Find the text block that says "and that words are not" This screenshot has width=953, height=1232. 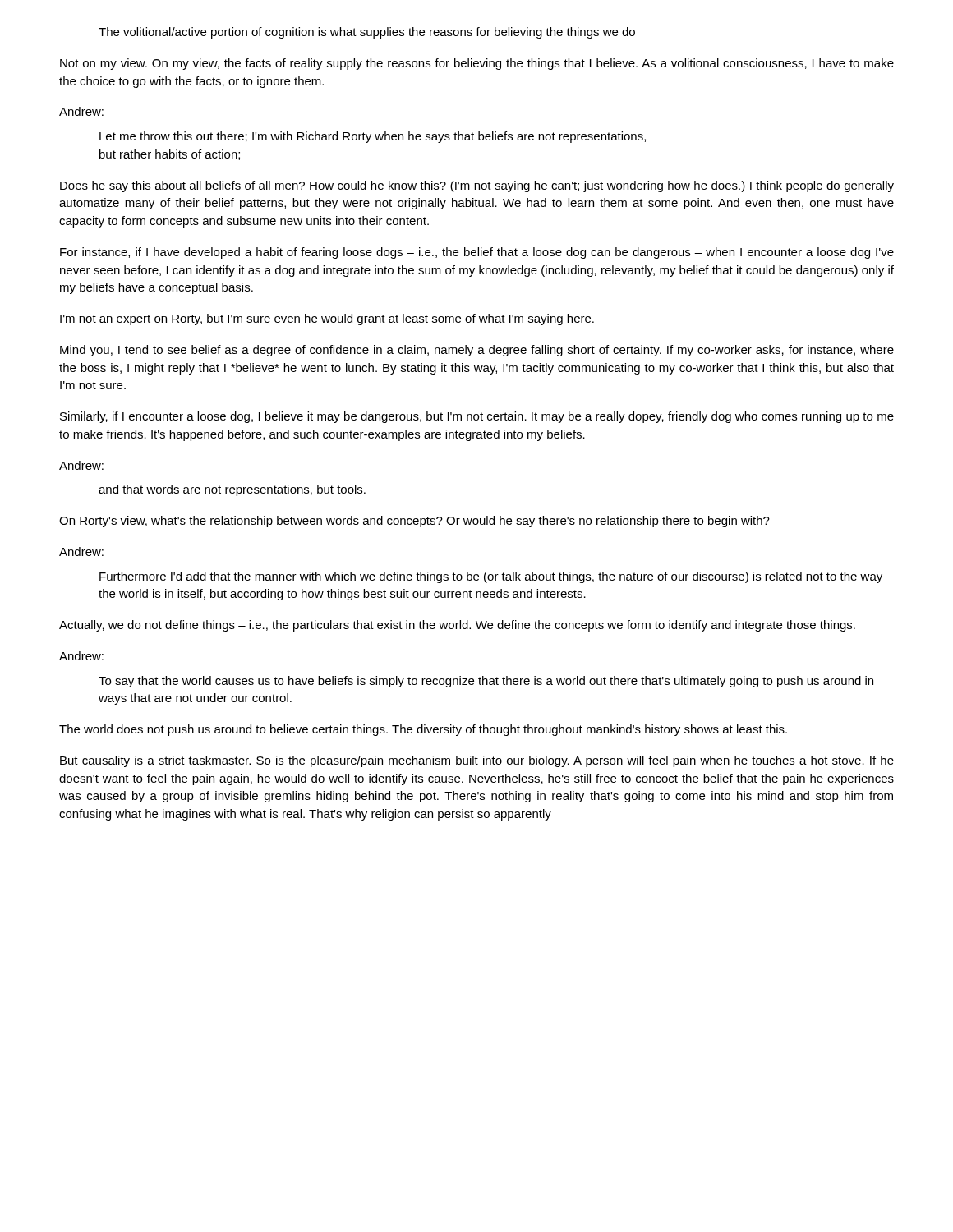[232, 489]
